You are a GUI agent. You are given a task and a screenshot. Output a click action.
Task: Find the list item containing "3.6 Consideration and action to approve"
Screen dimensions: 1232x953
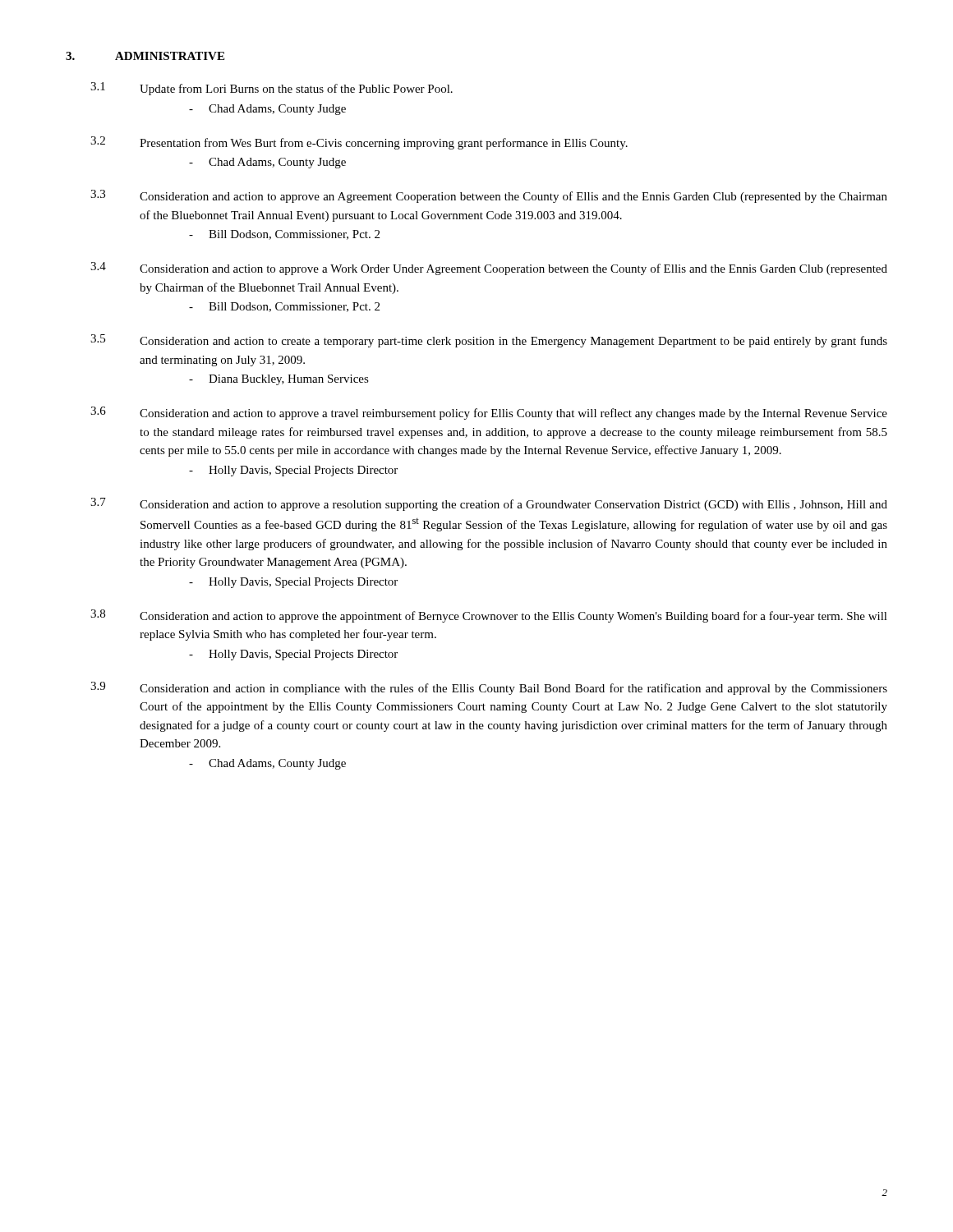[x=476, y=440]
